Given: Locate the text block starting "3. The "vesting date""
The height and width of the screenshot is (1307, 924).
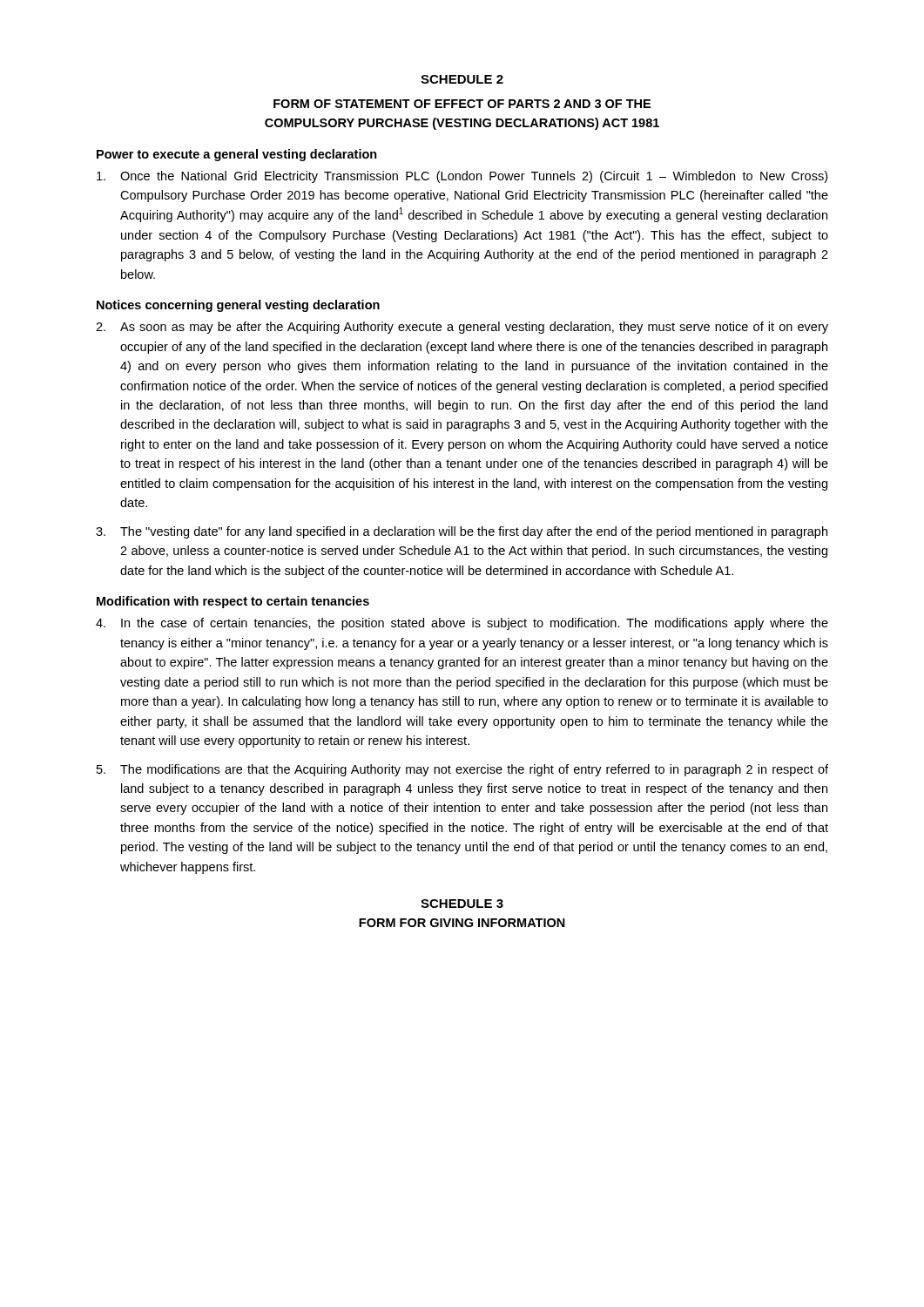Looking at the screenshot, I should click(462, 551).
